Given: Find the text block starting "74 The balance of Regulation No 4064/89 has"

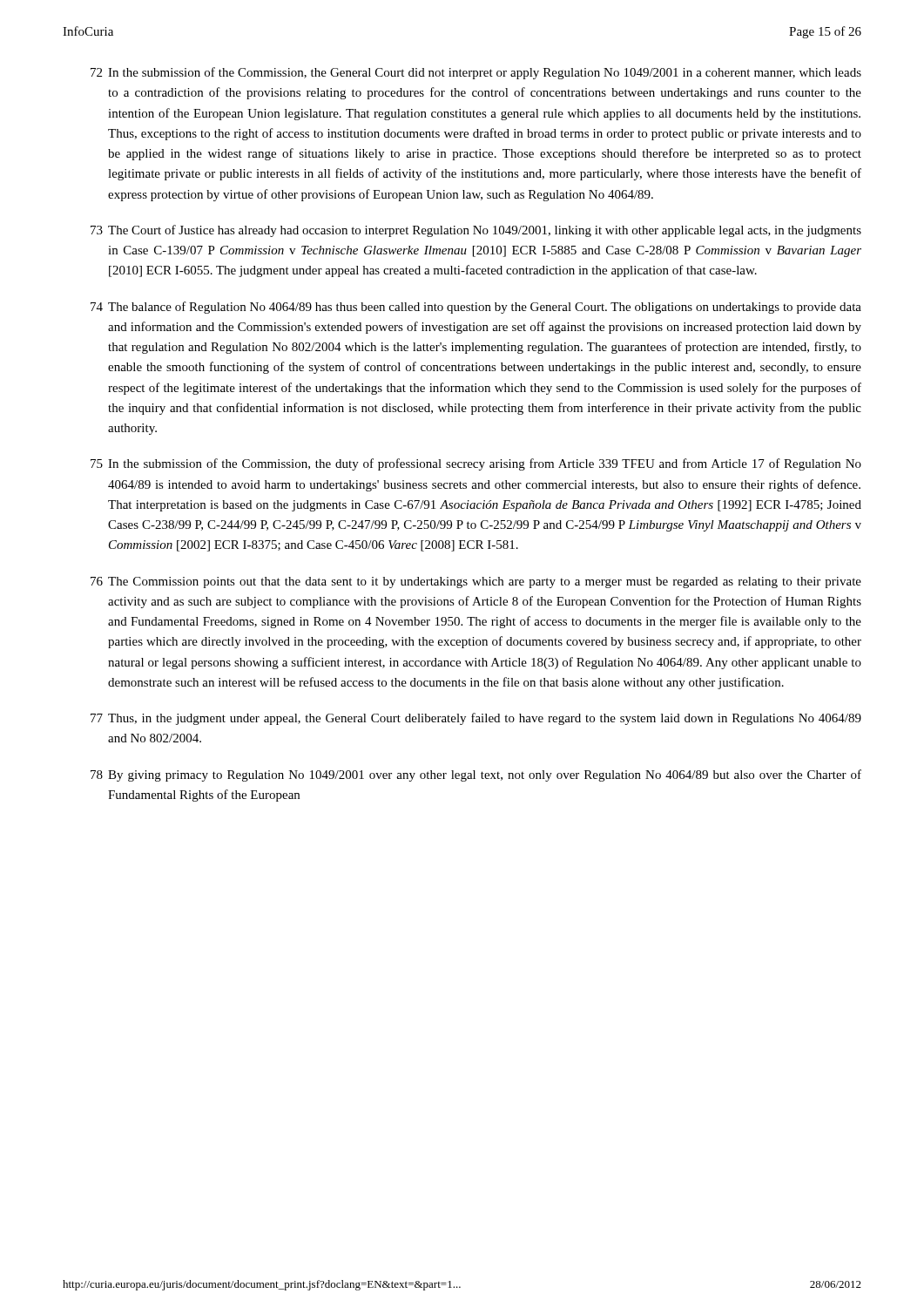Looking at the screenshot, I should [x=462, y=368].
